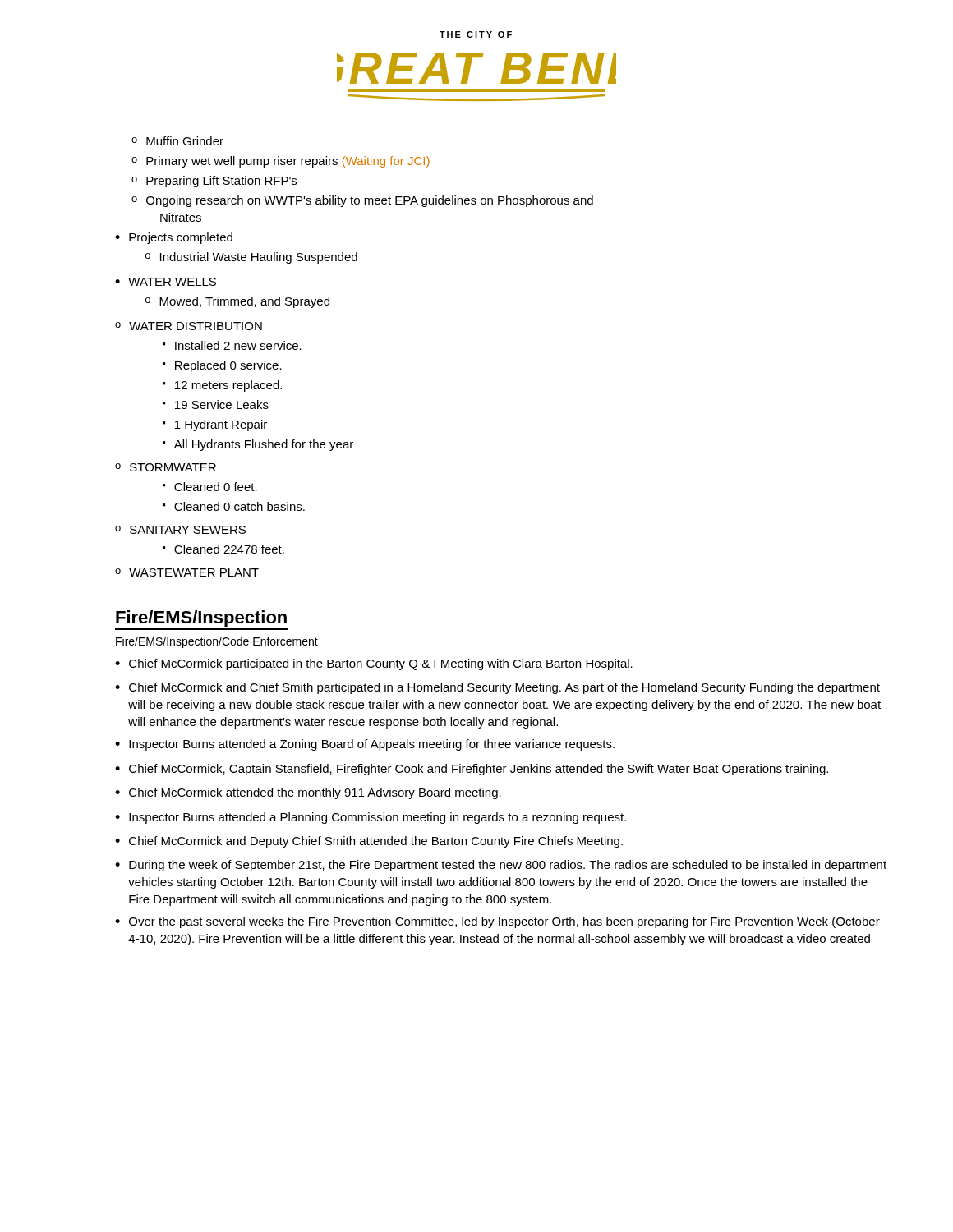953x1232 pixels.
Task: Point to the element starting "SANITARY SEWERS Cleaned 22478 feet."
Action: click(x=180, y=530)
